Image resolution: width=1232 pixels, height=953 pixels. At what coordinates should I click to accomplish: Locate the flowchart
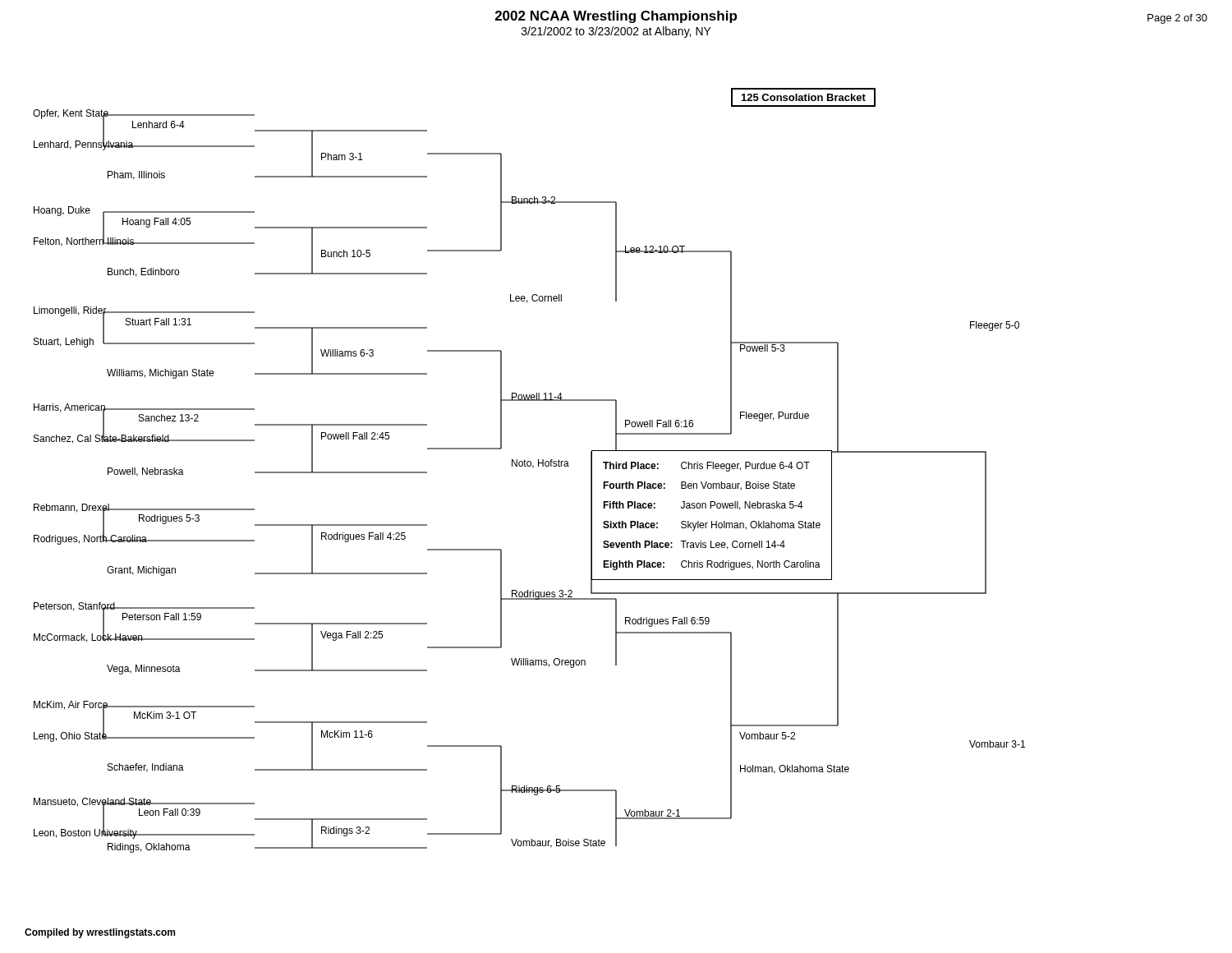(616, 452)
